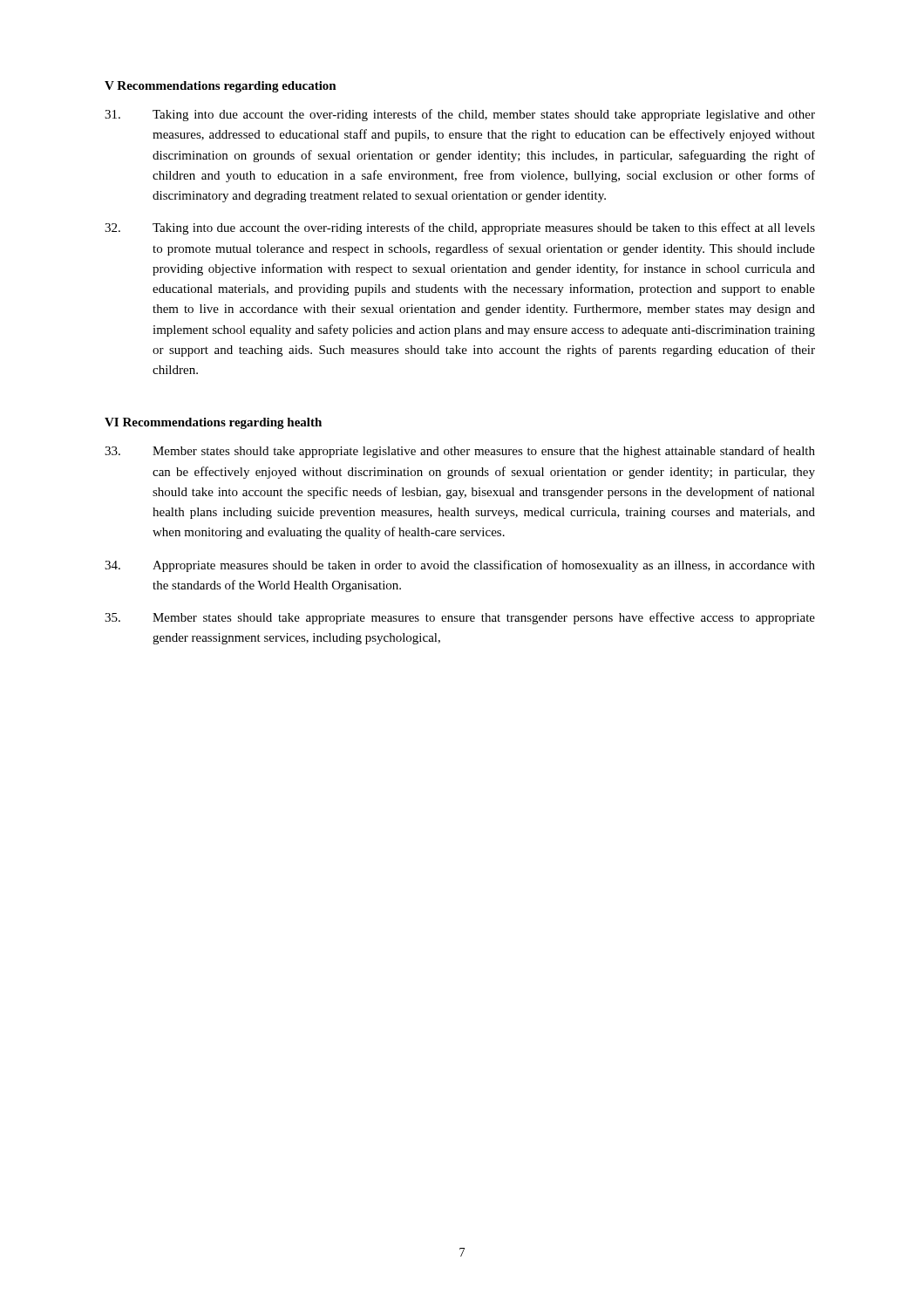Point to the block beginning "Member states should take appropriate legislative"
The height and width of the screenshot is (1308, 924).
460,492
